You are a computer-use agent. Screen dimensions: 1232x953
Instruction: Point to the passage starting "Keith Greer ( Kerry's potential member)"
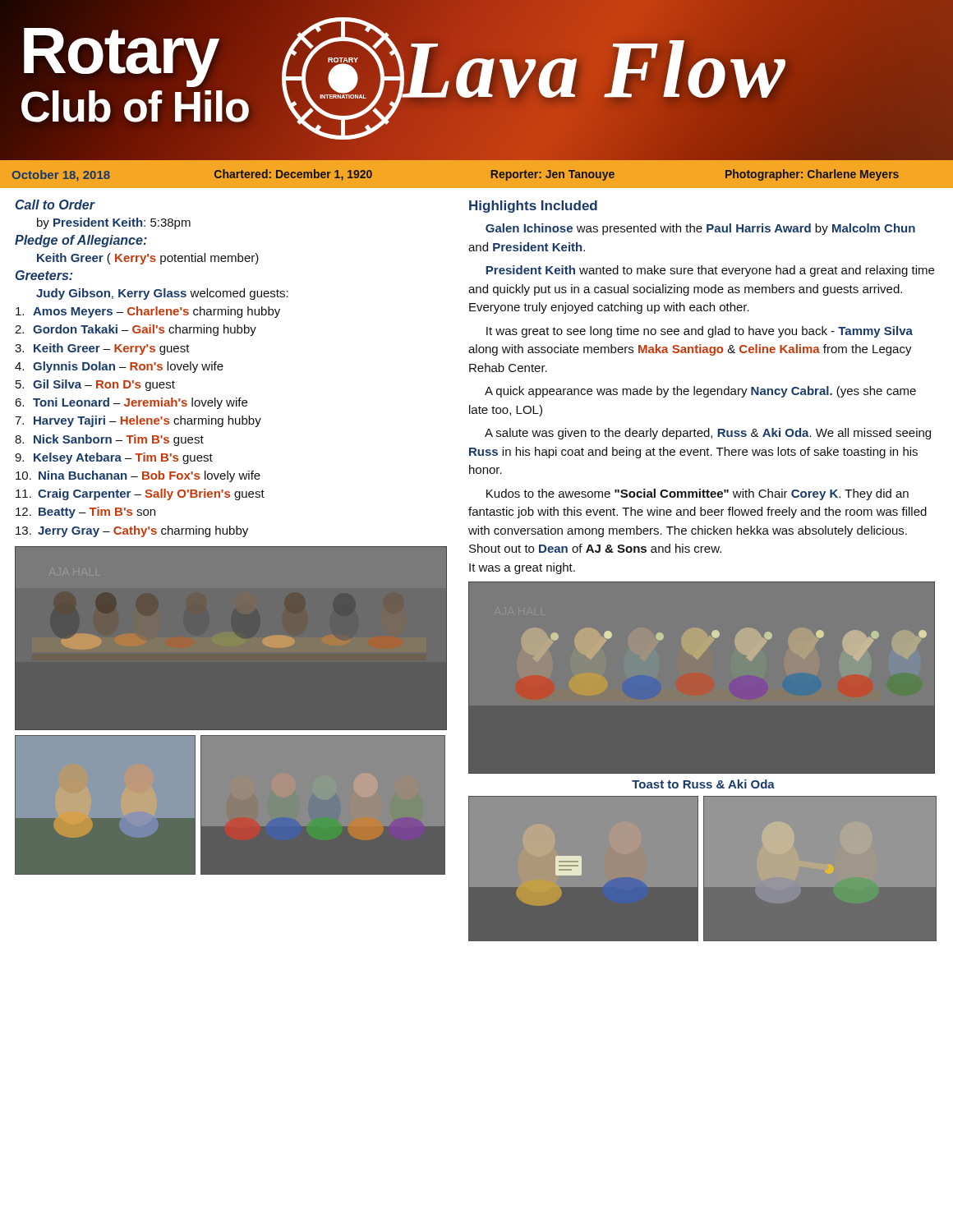tap(148, 257)
